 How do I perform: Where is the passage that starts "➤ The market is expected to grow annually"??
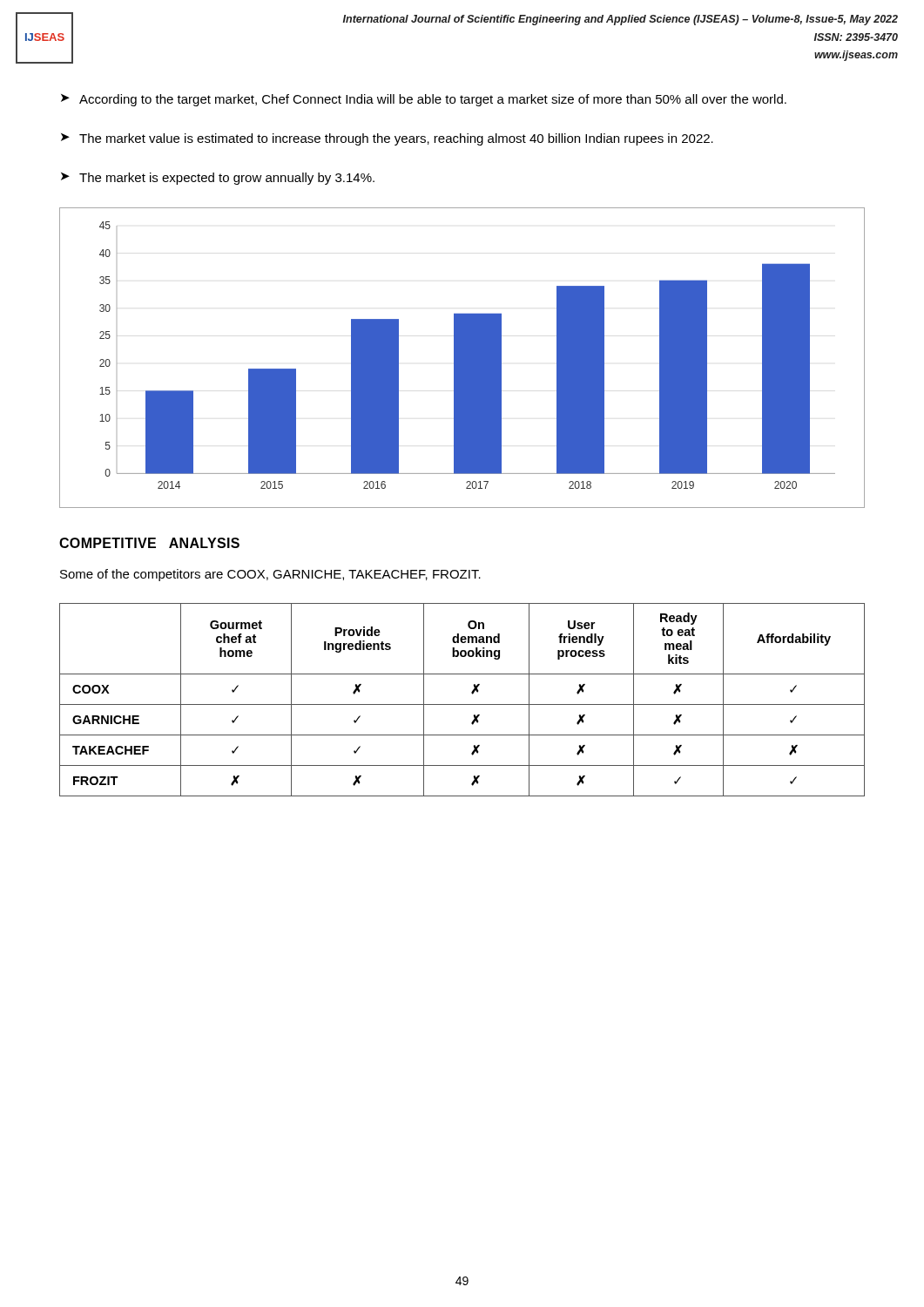(217, 178)
